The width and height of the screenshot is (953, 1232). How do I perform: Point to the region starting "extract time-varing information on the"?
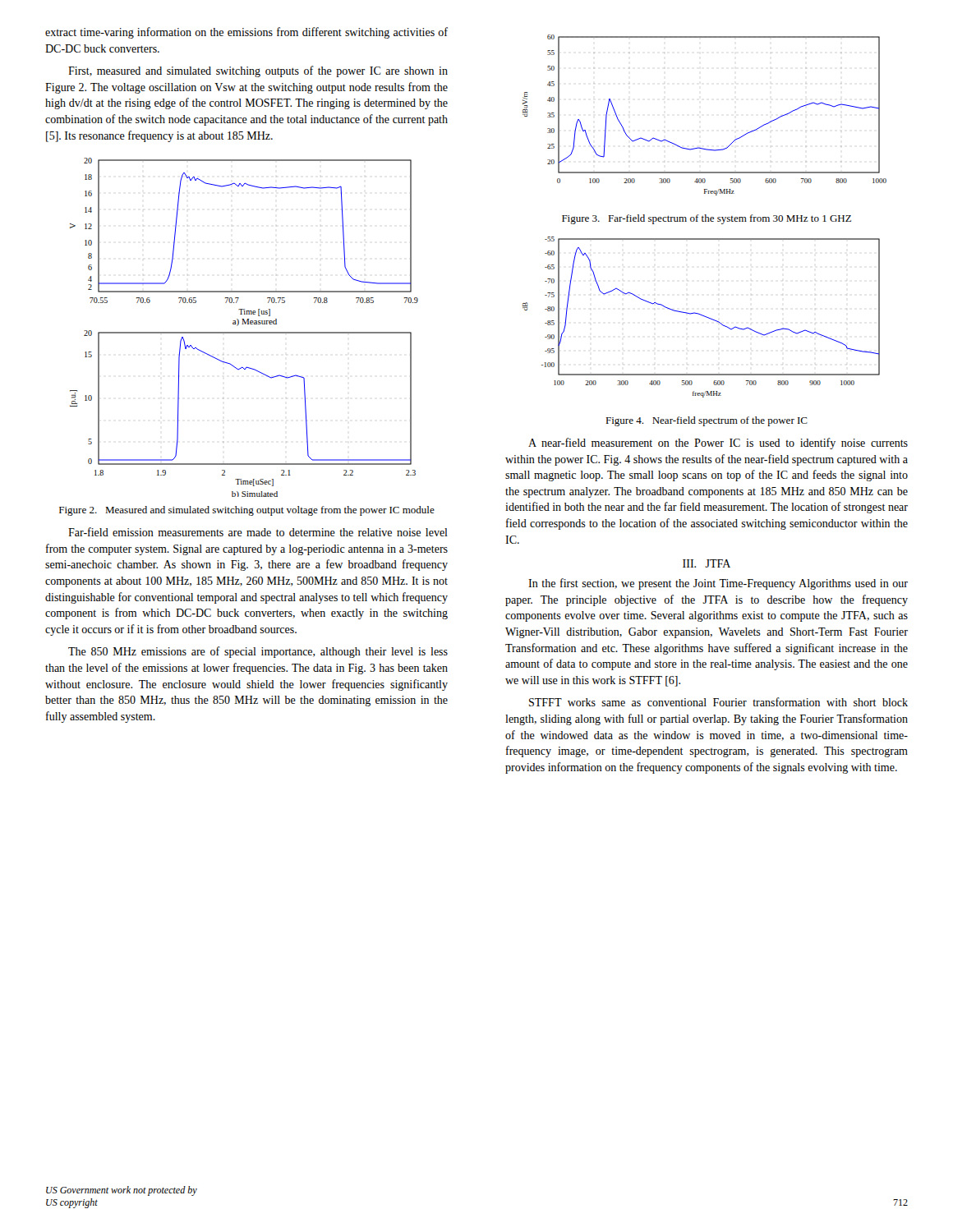pyautogui.click(x=246, y=84)
